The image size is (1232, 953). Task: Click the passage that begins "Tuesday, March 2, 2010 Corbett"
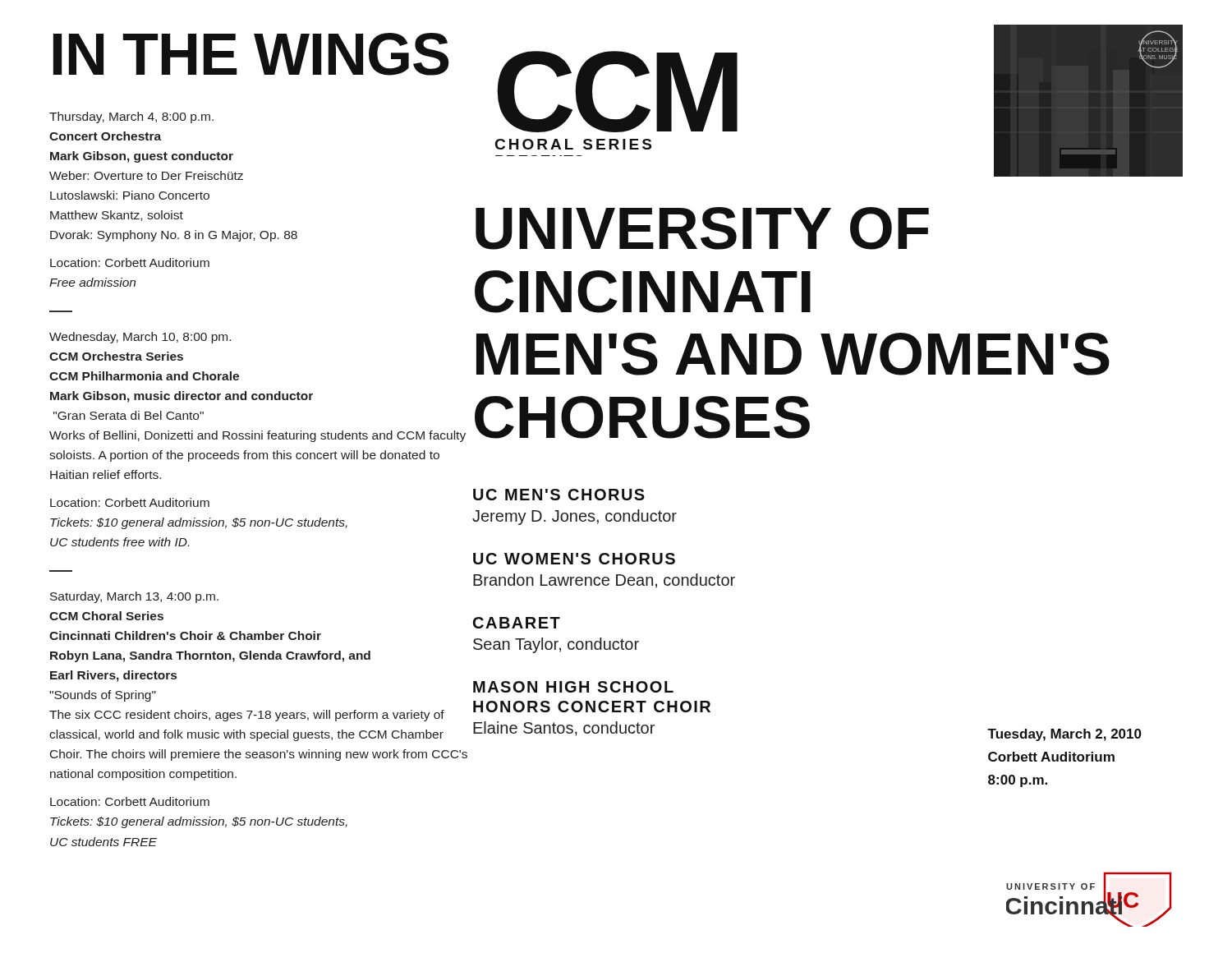point(1065,758)
